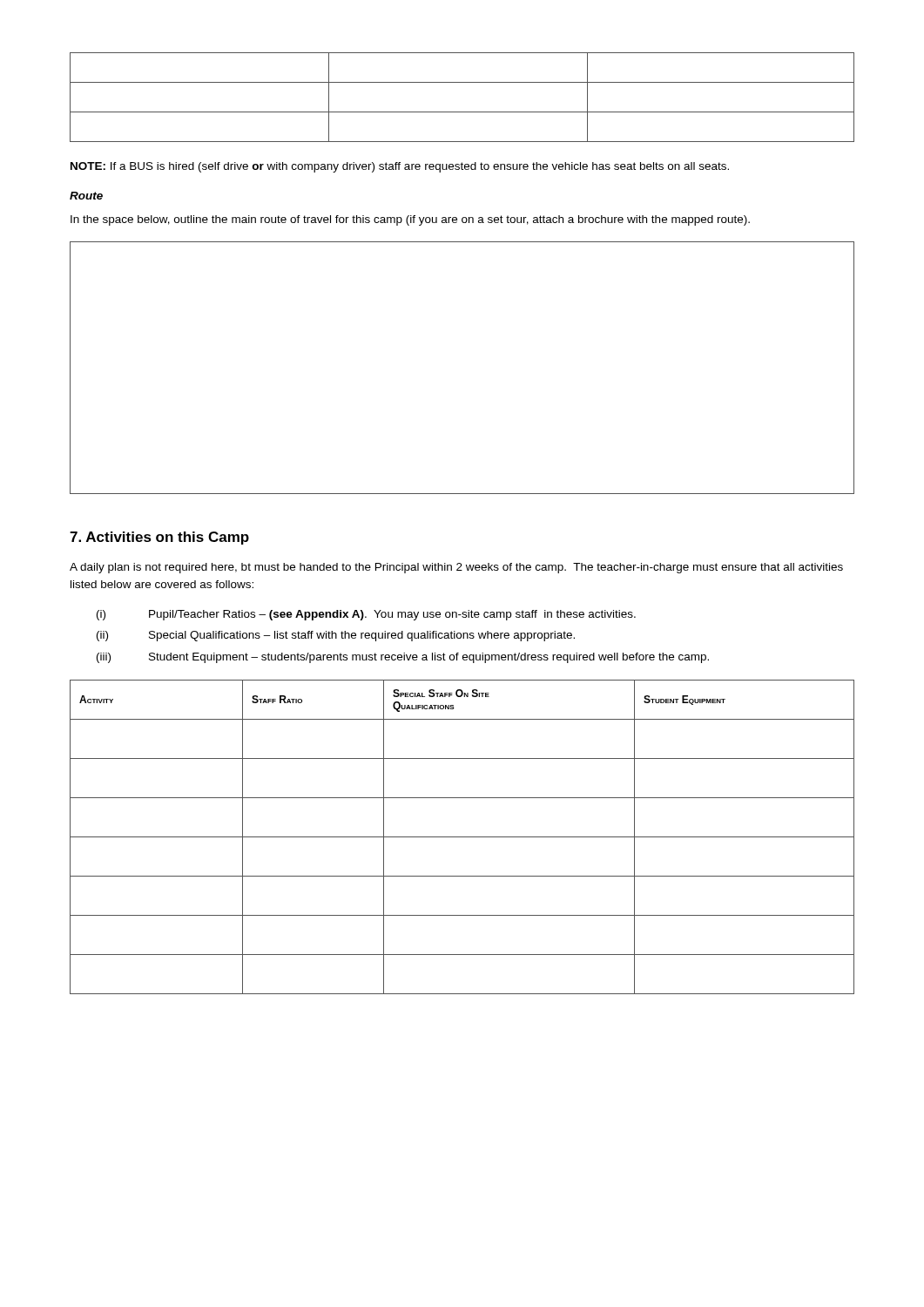
Task: Click on the table containing "Special Staff On"
Action: coord(462,837)
